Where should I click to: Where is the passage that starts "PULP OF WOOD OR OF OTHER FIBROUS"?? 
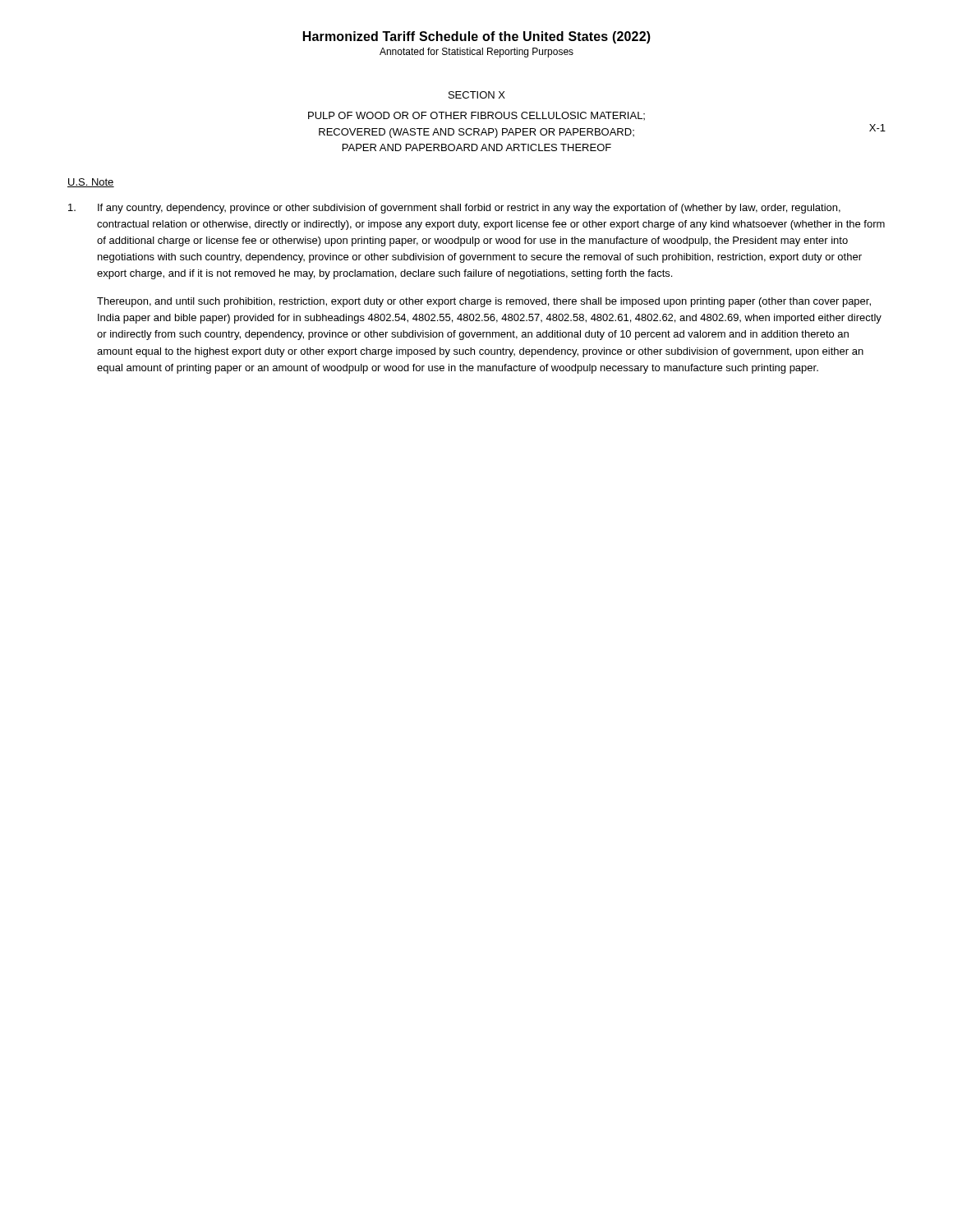click(x=476, y=131)
